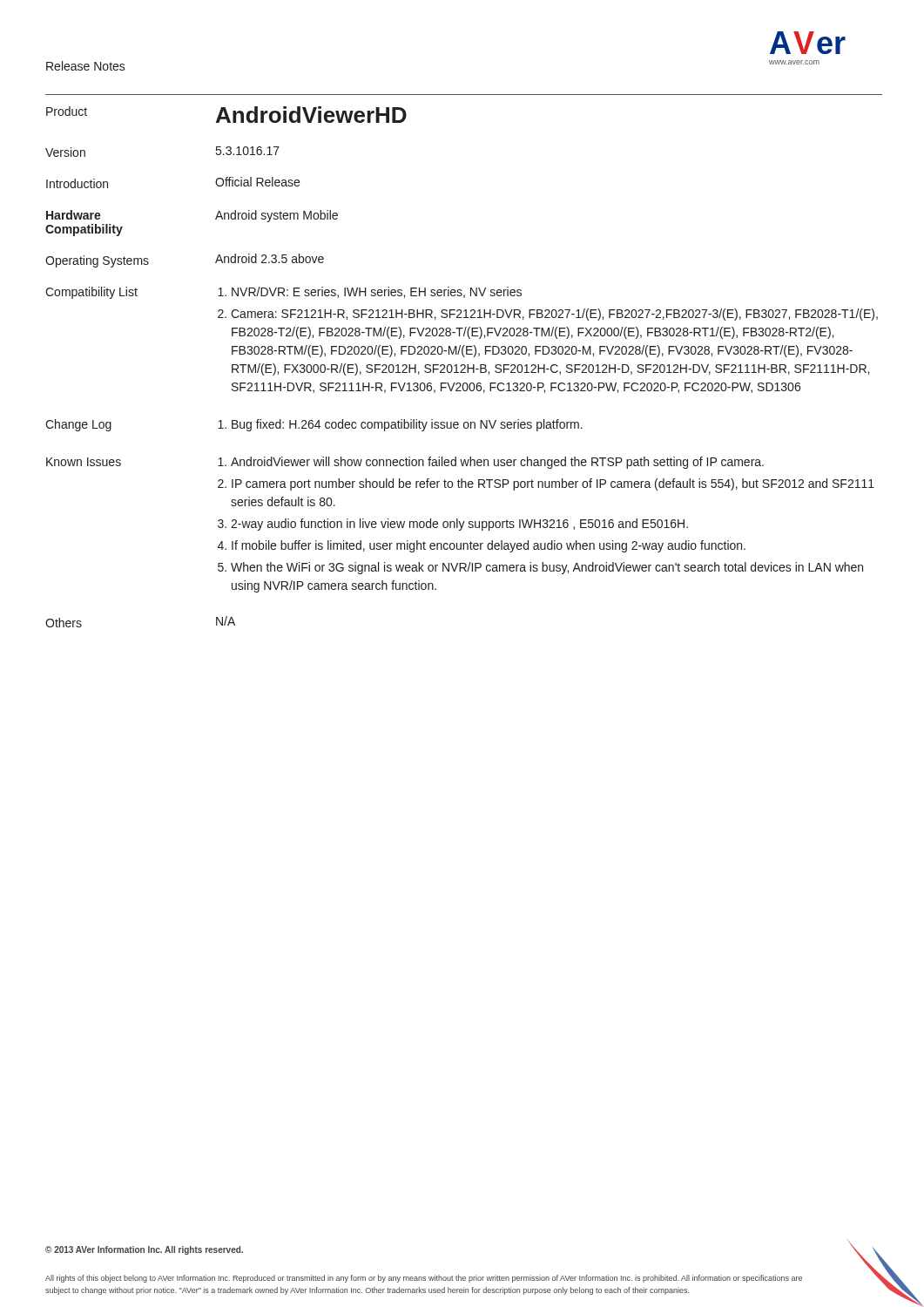Screen dimensions: 1307x924
Task: Locate the text that says "Change Log"
Action: [x=78, y=424]
